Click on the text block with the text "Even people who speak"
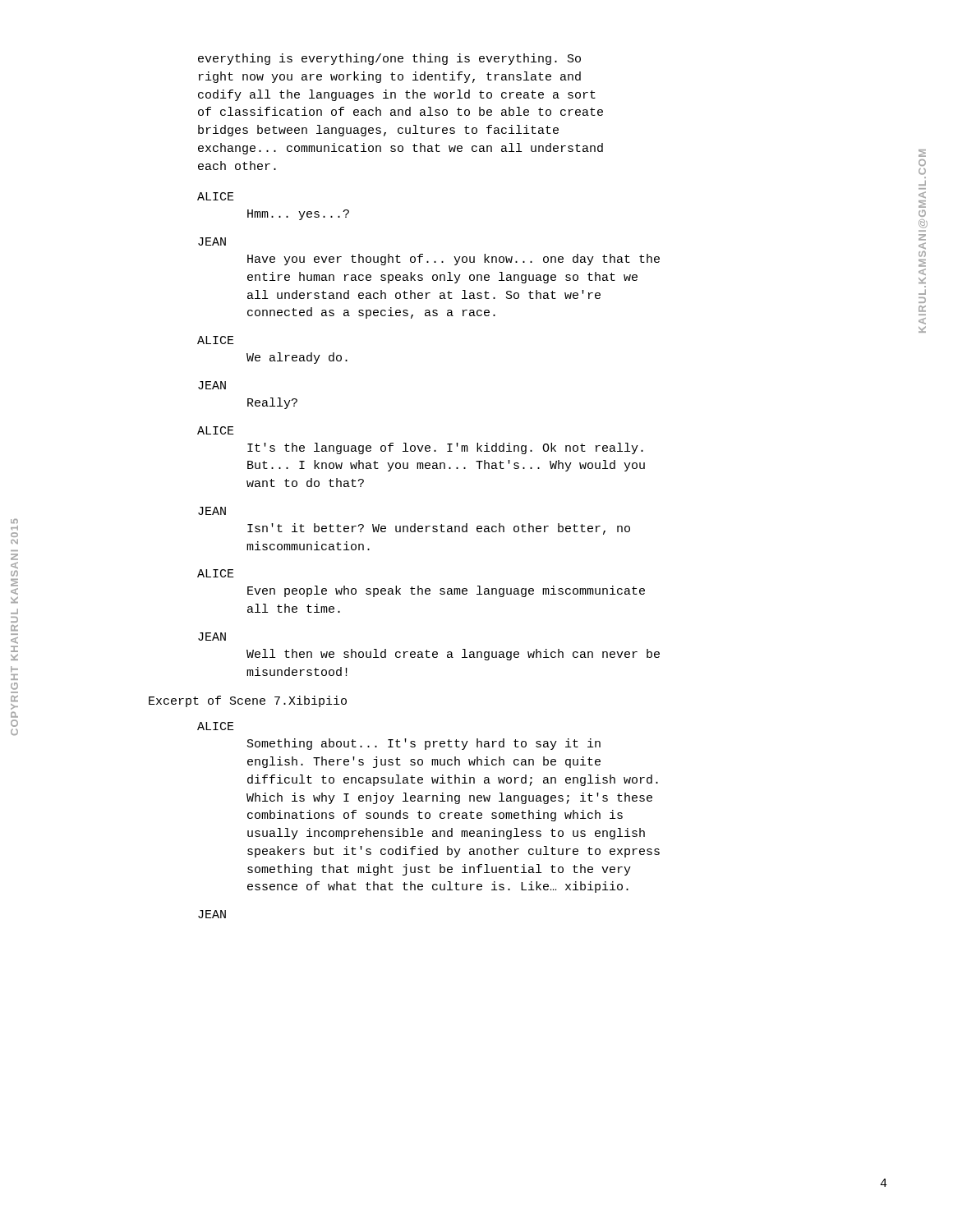Screen dimensions: 1232x953 point(446,601)
